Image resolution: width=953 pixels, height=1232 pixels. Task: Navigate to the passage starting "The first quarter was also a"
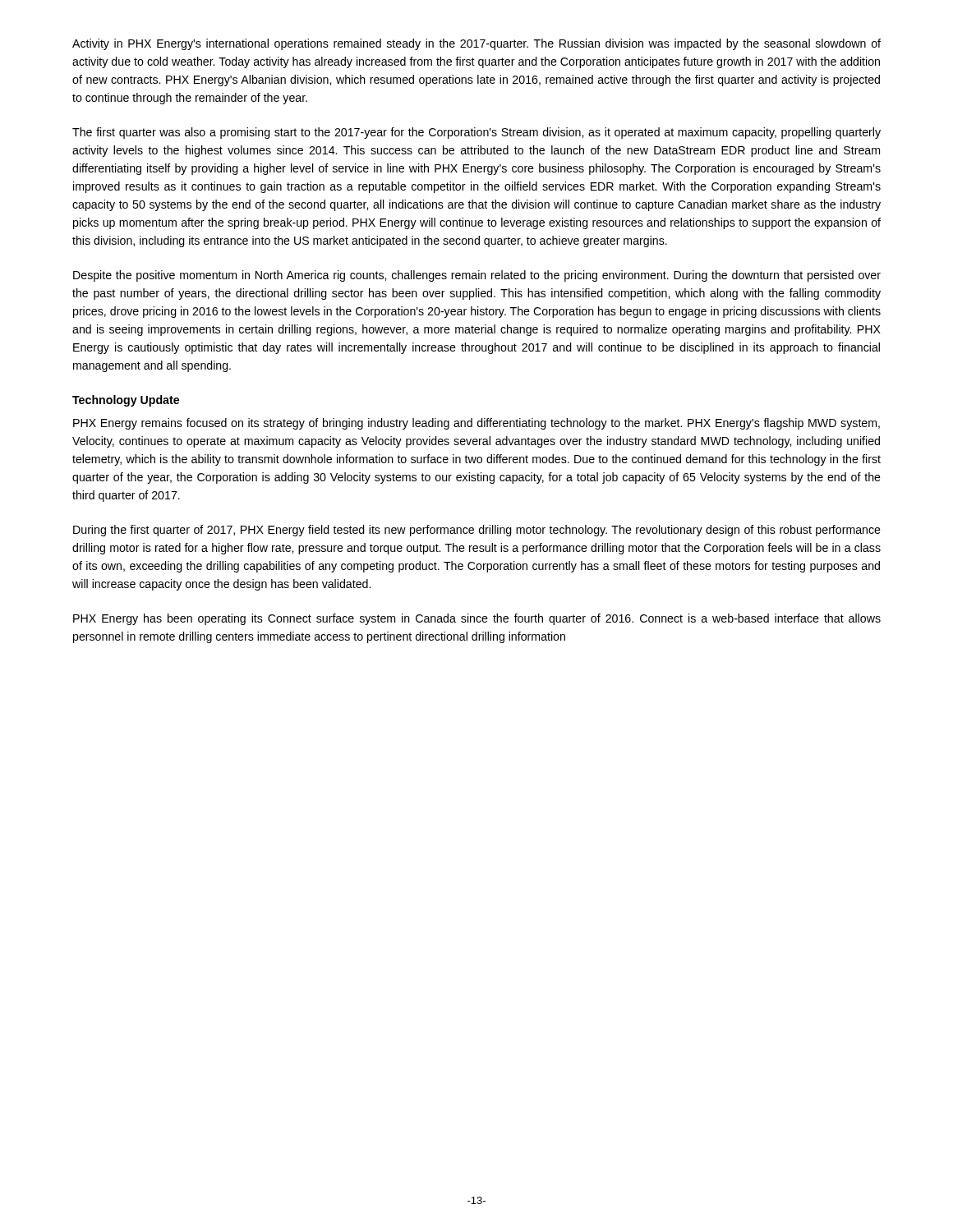[476, 186]
